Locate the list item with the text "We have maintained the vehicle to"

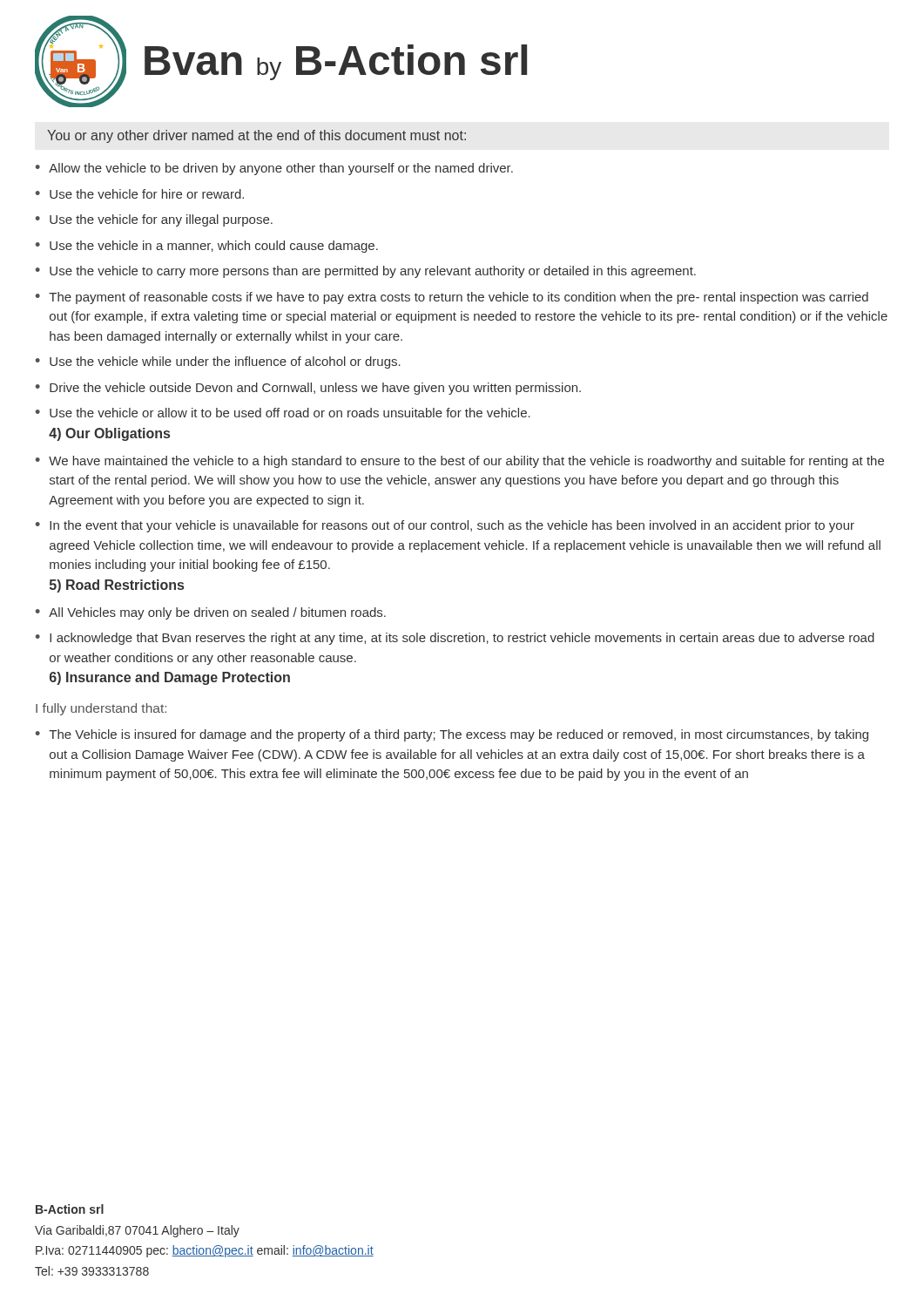(469, 480)
